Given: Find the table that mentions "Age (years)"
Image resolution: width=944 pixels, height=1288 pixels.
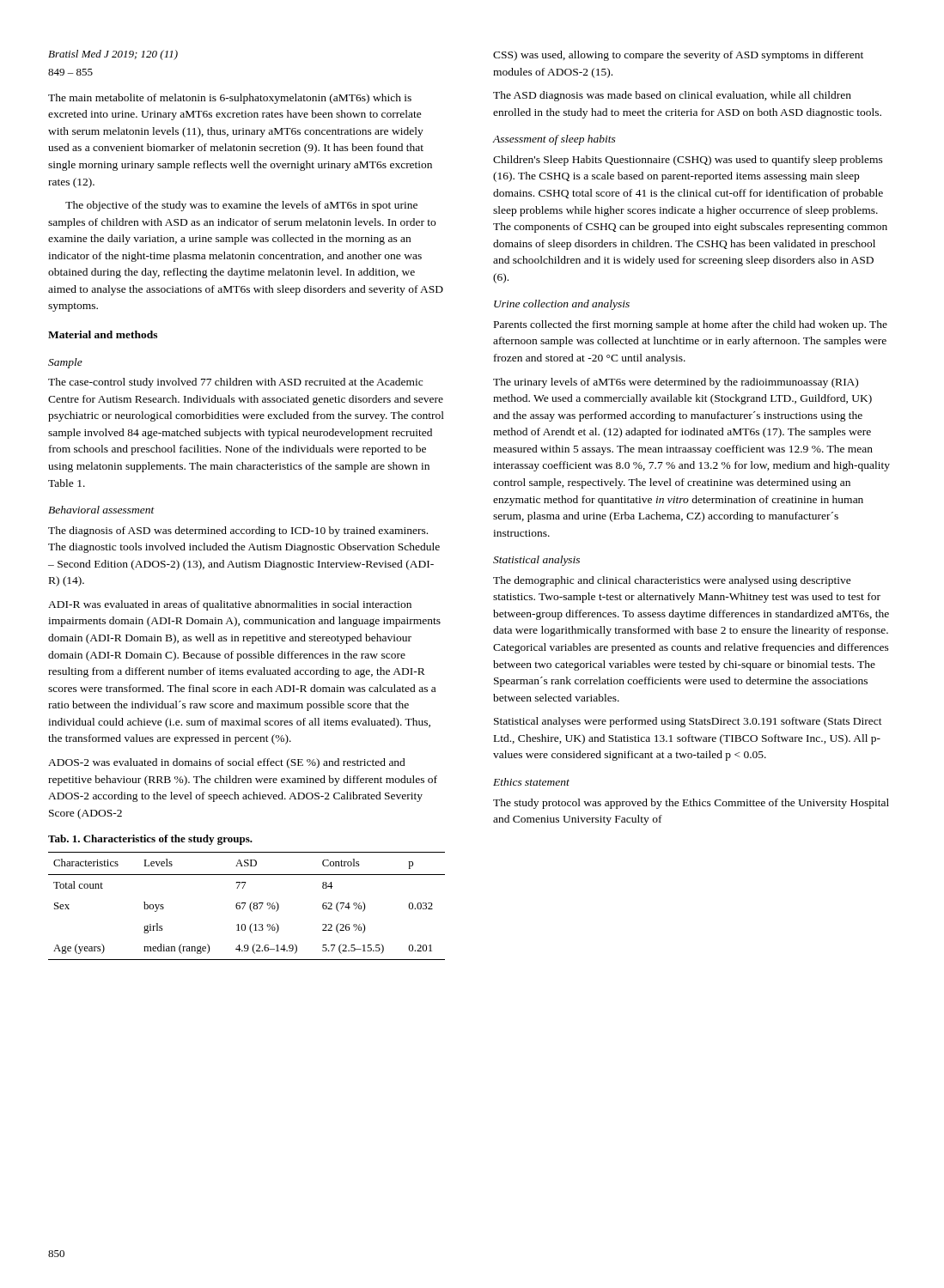Looking at the screenshot, I should pos(247,906).
